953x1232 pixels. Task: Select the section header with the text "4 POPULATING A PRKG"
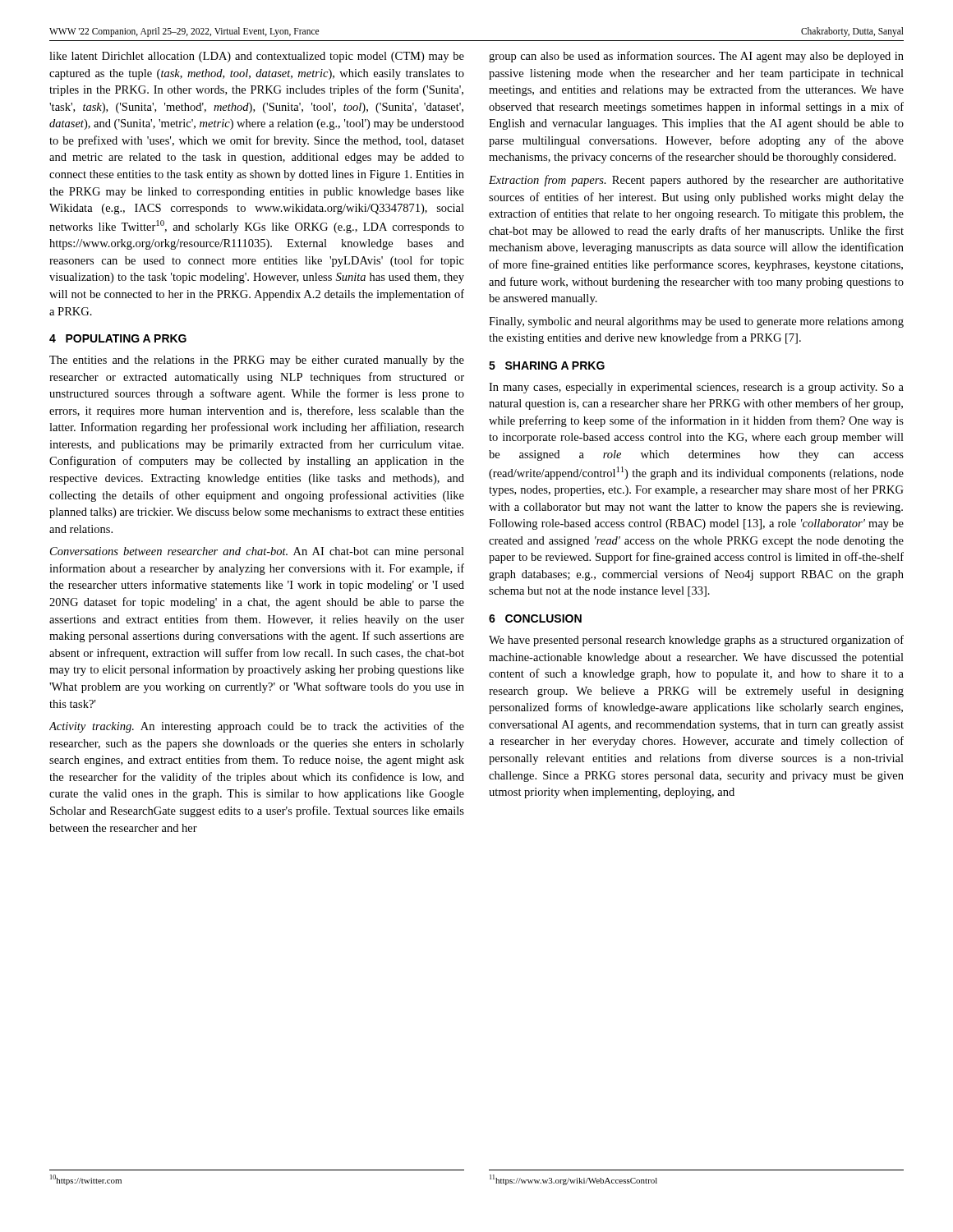point(118,338)
